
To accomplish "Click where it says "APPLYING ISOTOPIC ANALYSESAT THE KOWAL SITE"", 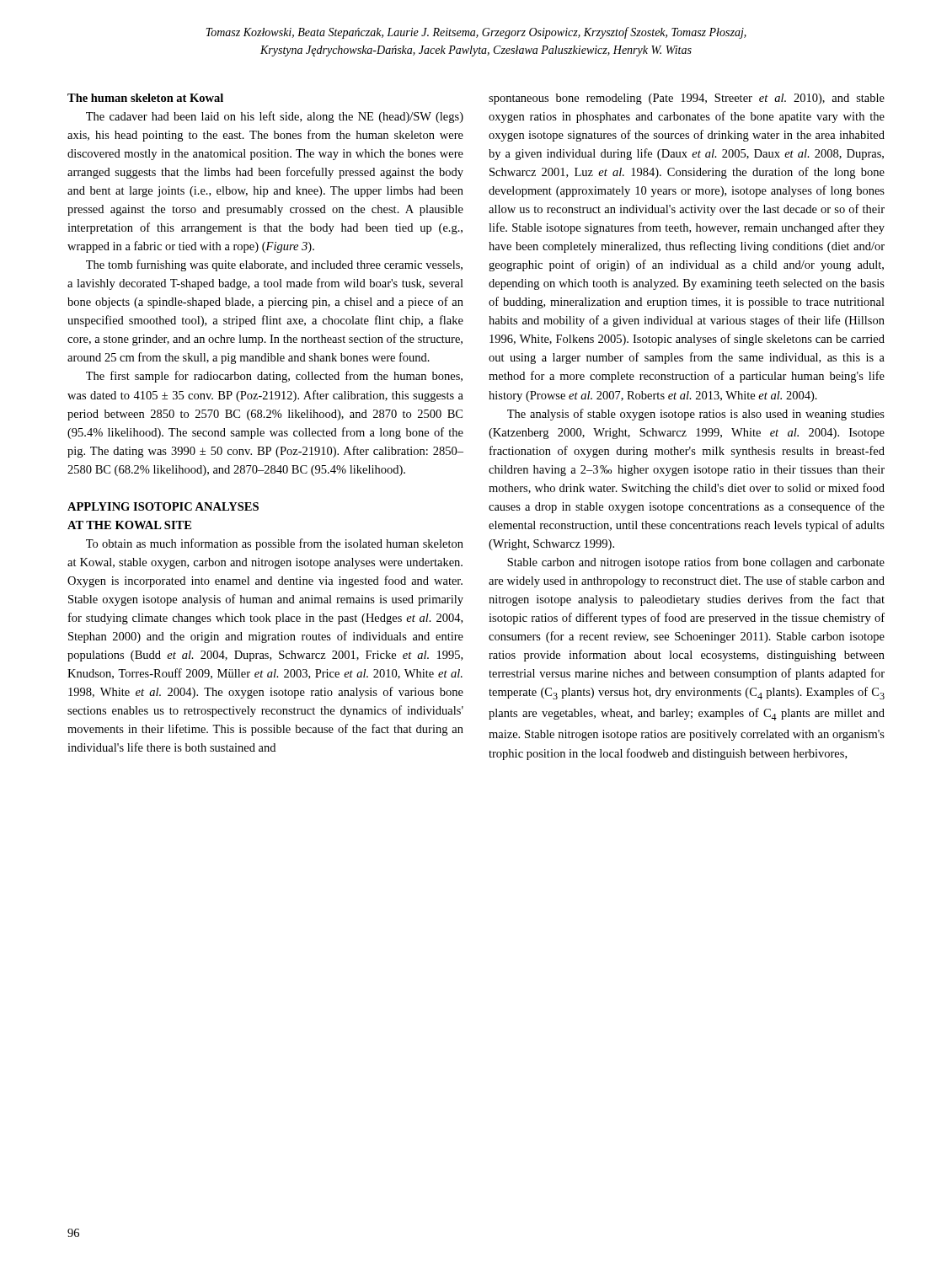I will pos(265,515).
